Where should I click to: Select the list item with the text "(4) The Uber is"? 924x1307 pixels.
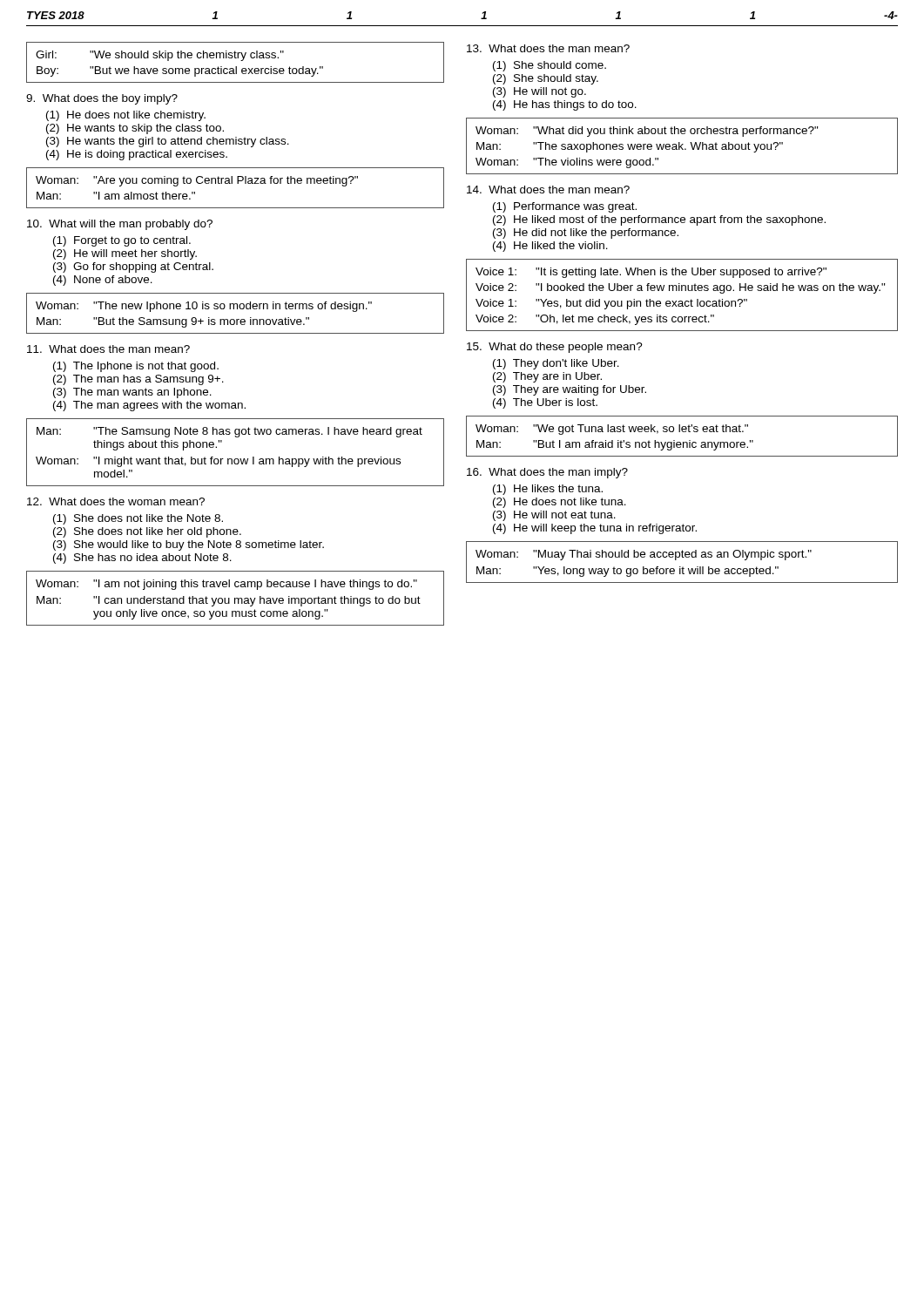coord(545,402)
